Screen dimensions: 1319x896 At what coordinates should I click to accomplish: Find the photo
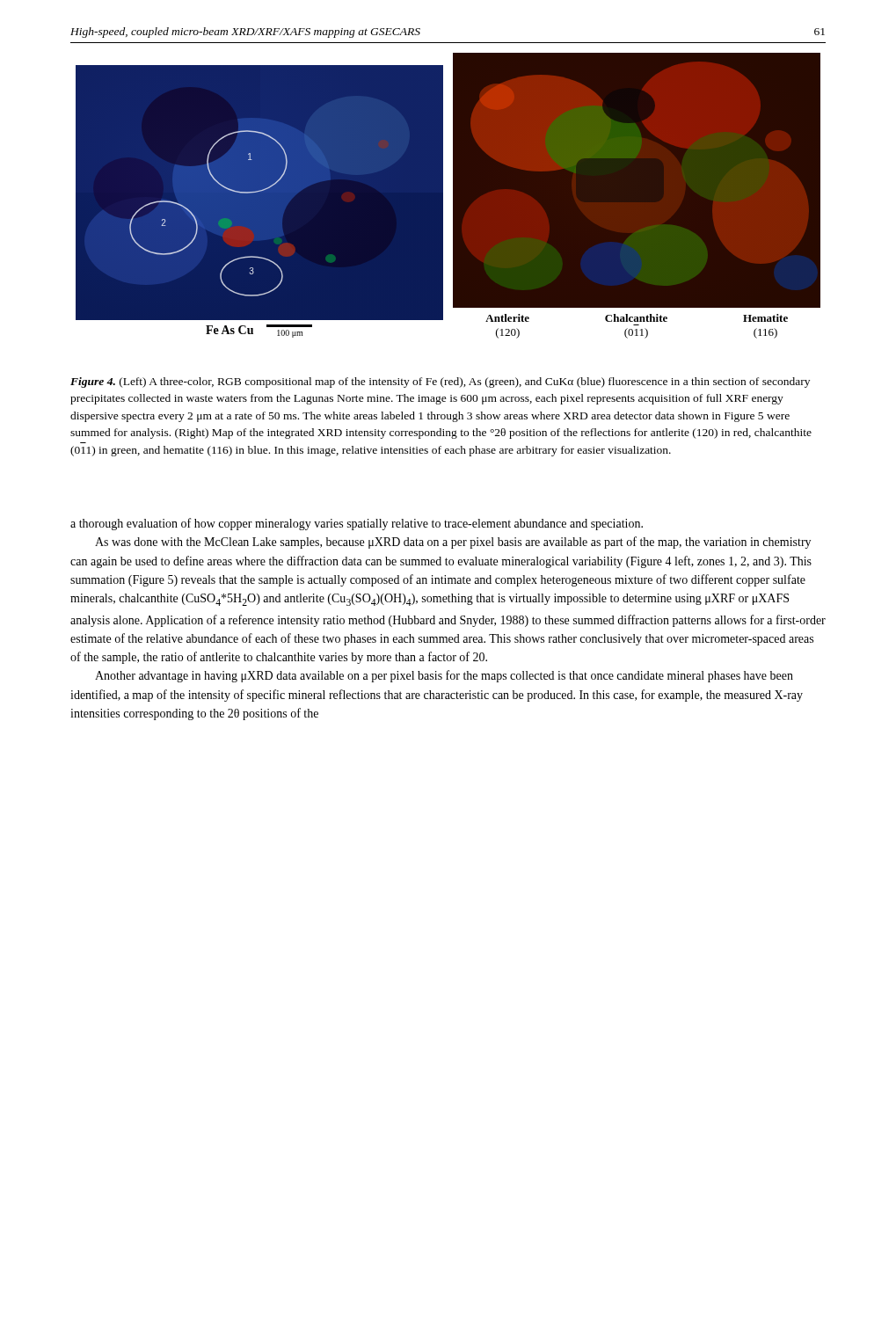[x=448, y=196]
